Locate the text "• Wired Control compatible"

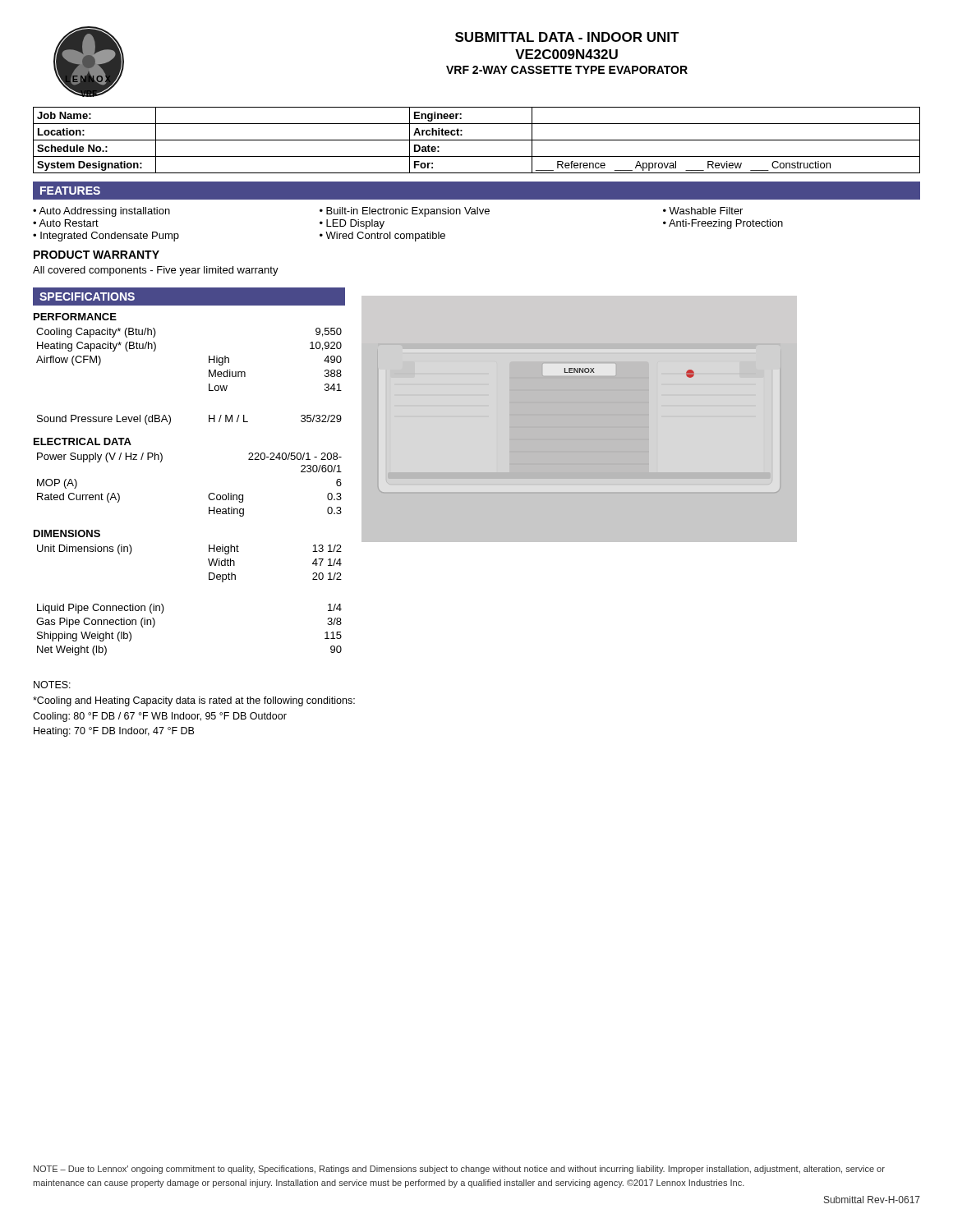[x=382, y=235]
